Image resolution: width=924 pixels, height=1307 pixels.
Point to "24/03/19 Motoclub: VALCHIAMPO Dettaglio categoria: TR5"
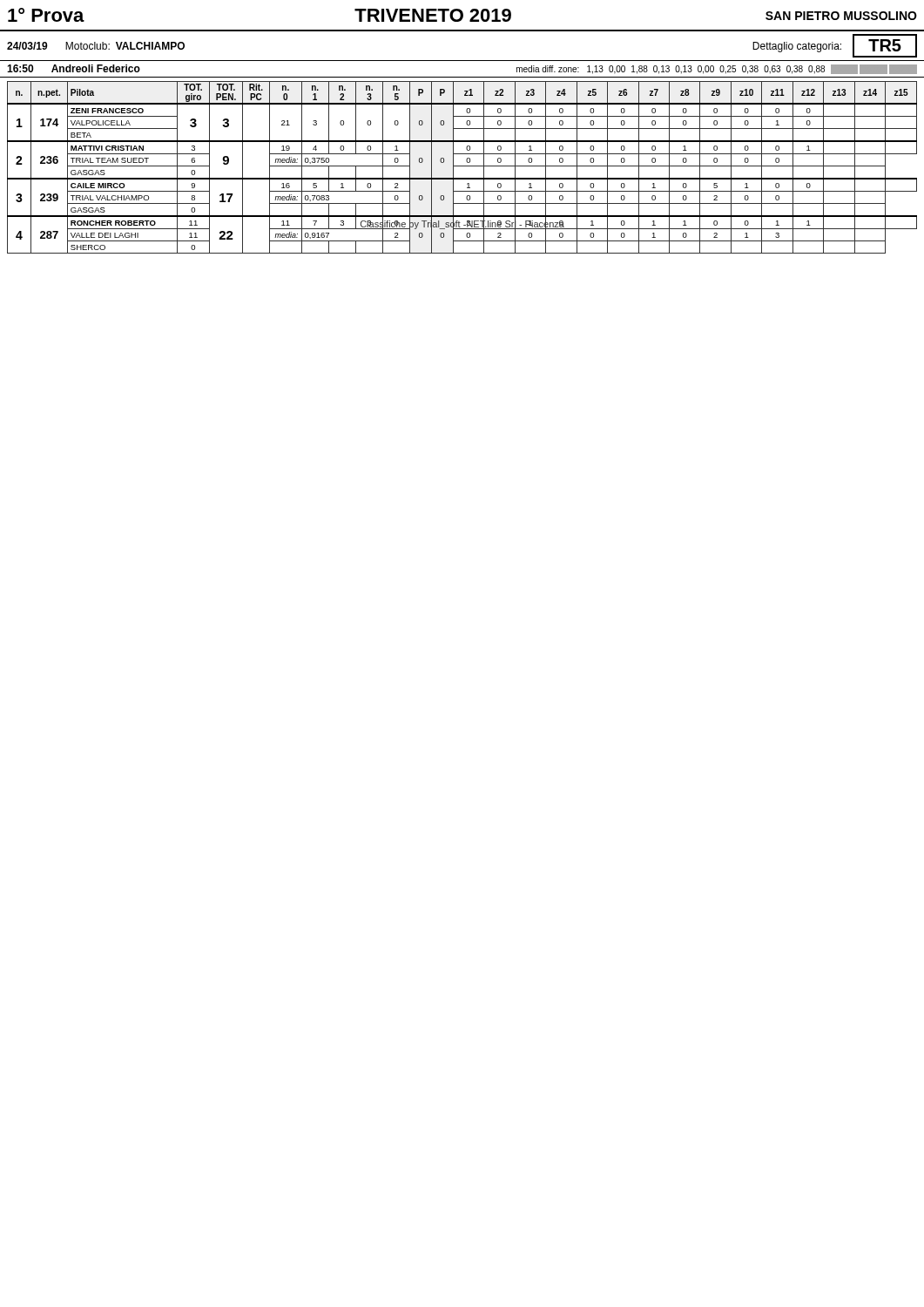point(97,46)
